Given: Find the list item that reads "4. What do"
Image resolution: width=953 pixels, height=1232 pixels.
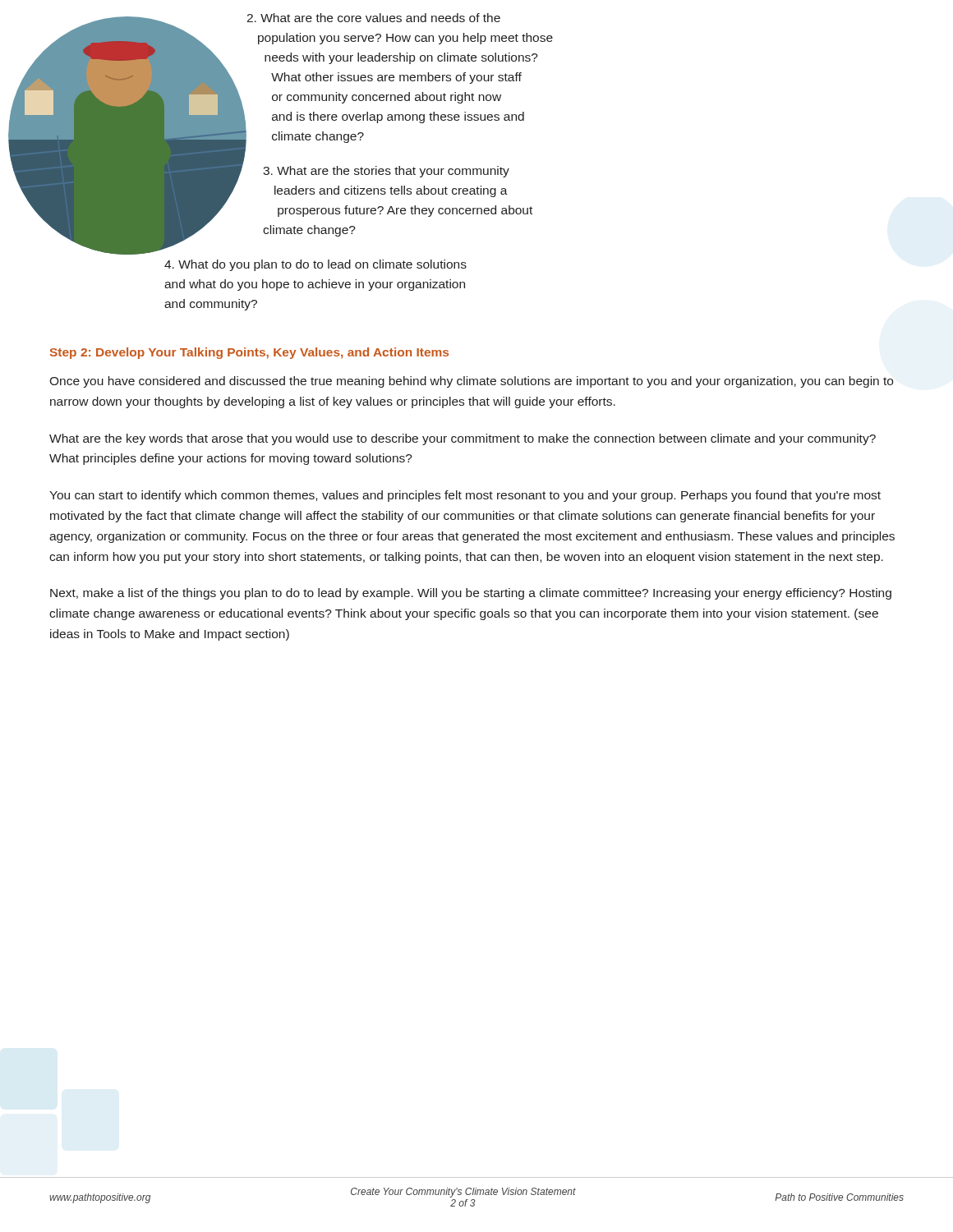Looking at the screenshot, I should tap(315, 284).
